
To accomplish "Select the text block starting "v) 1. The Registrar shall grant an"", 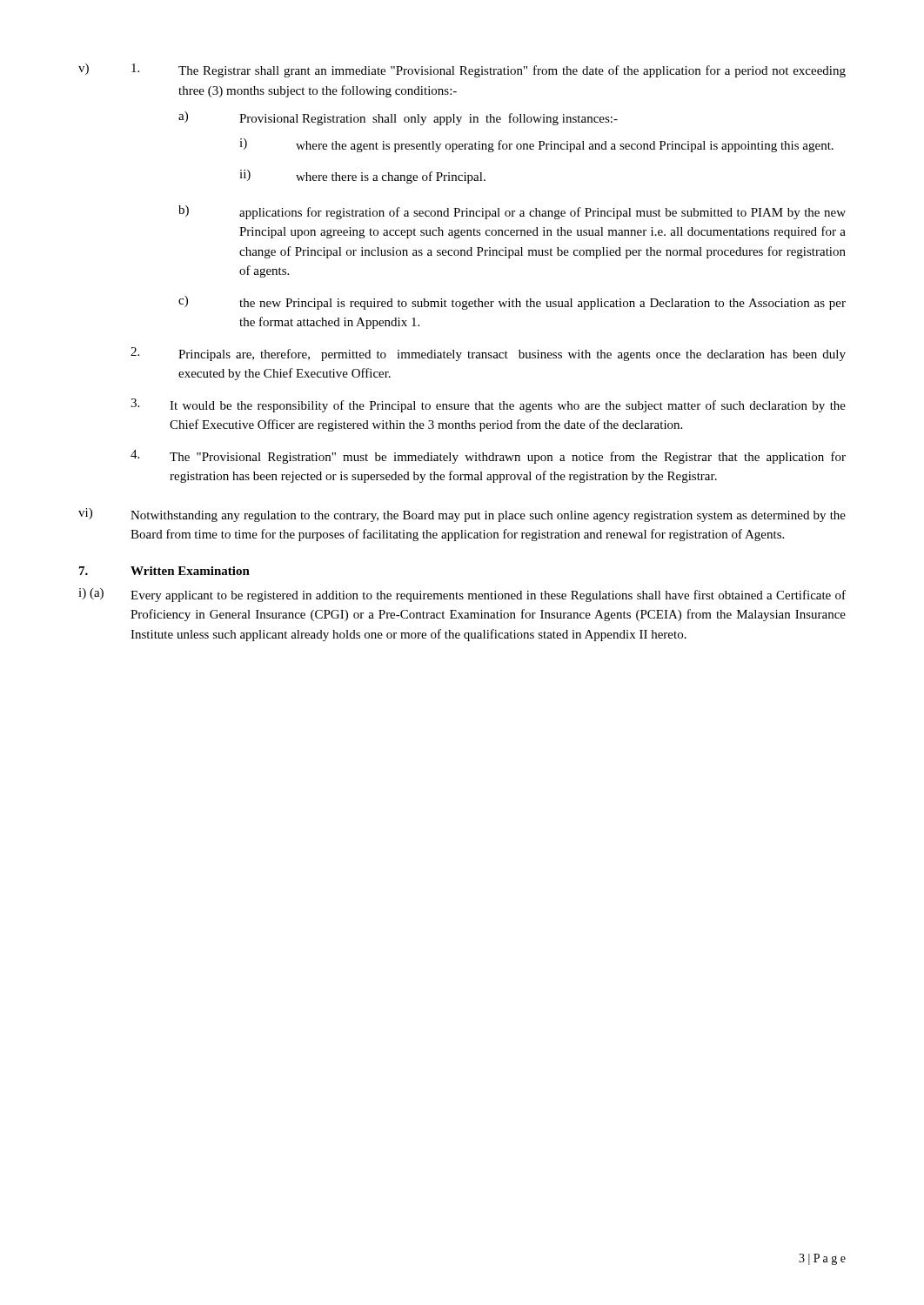I will click(x=462, y=70).
